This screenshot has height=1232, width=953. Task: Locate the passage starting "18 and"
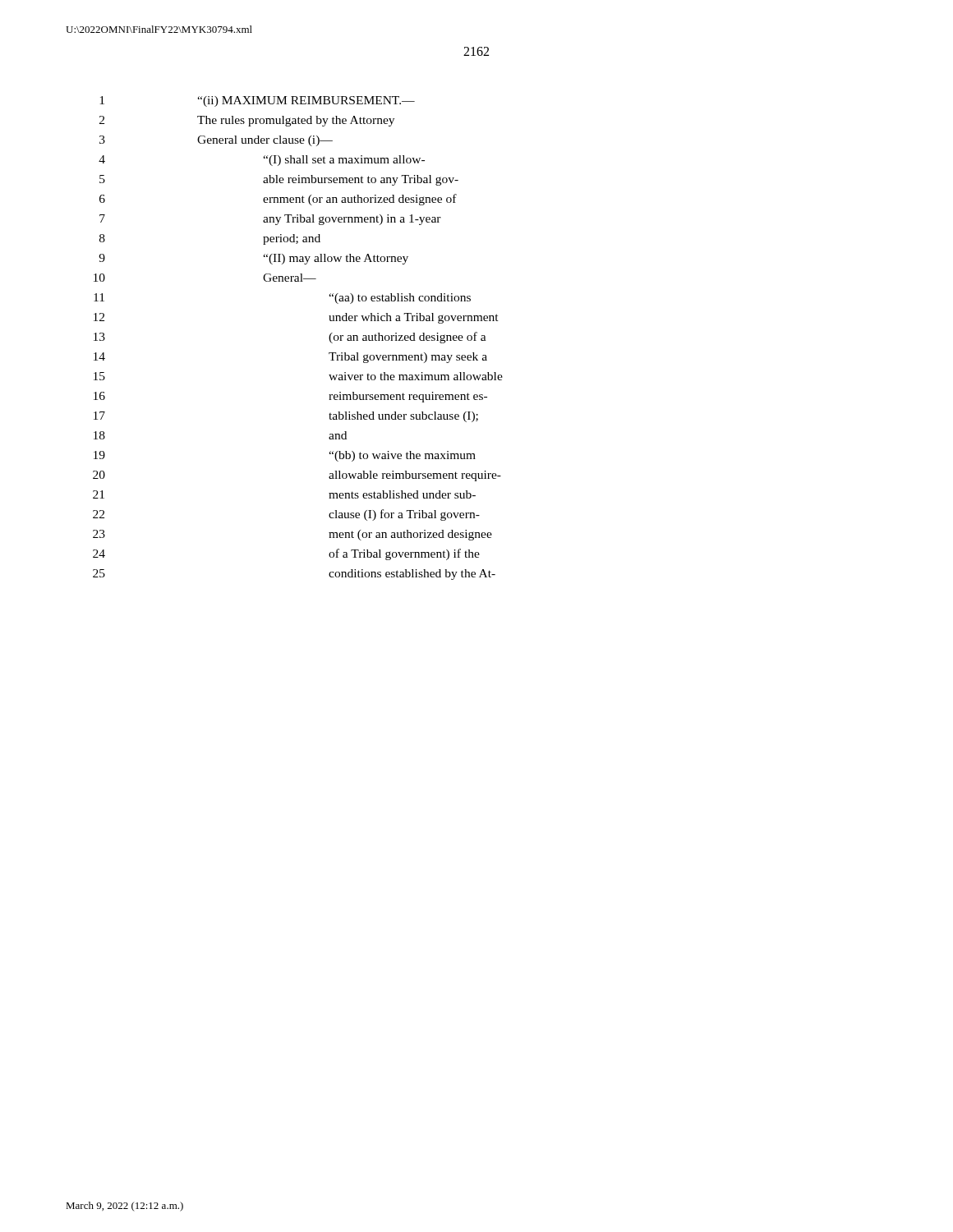click(102, 435)
